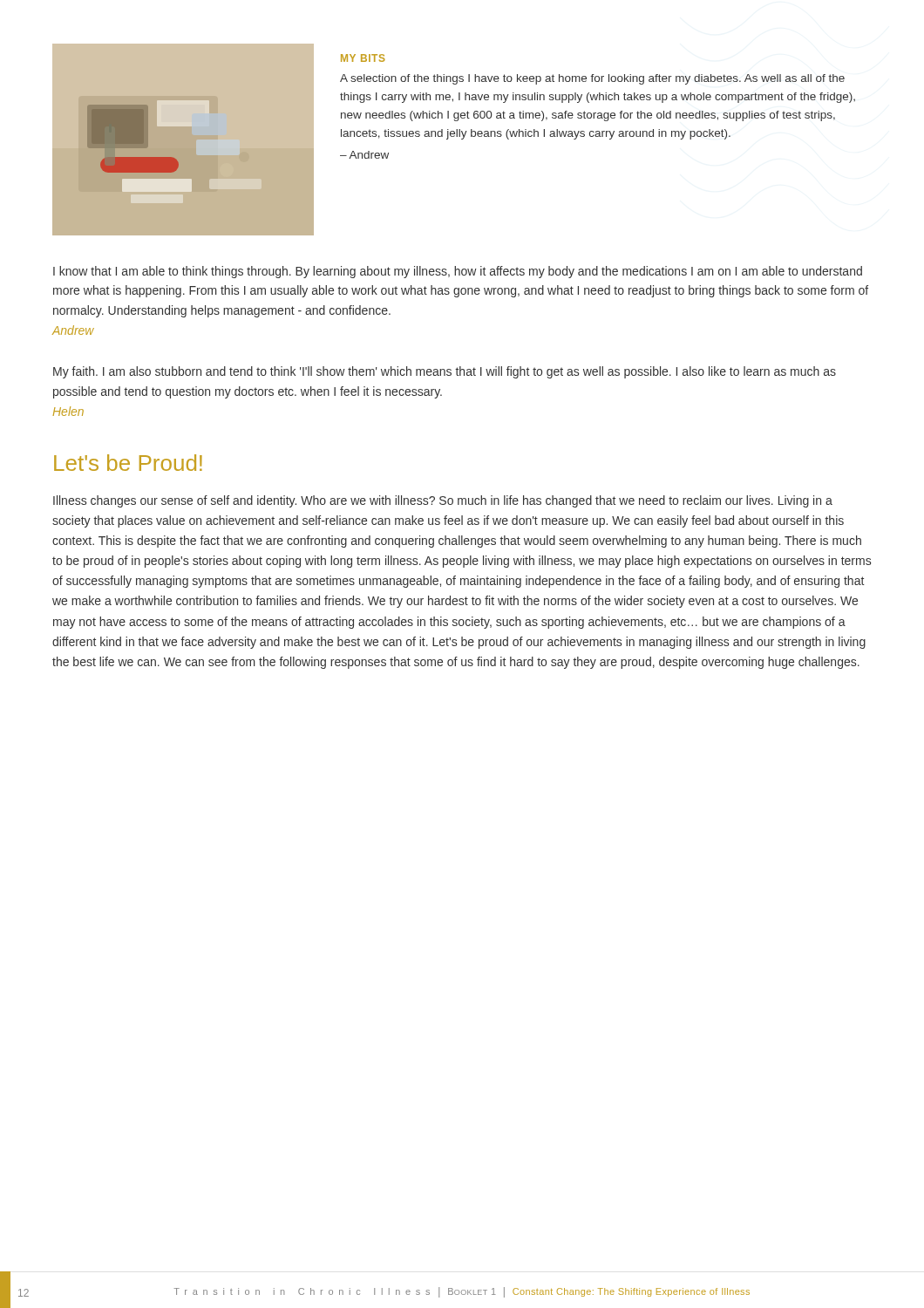Viewport: 924px width, 1308px height.
Task: Select the passage starting "MY BITS A selection of"
Action: pos(606,108)
